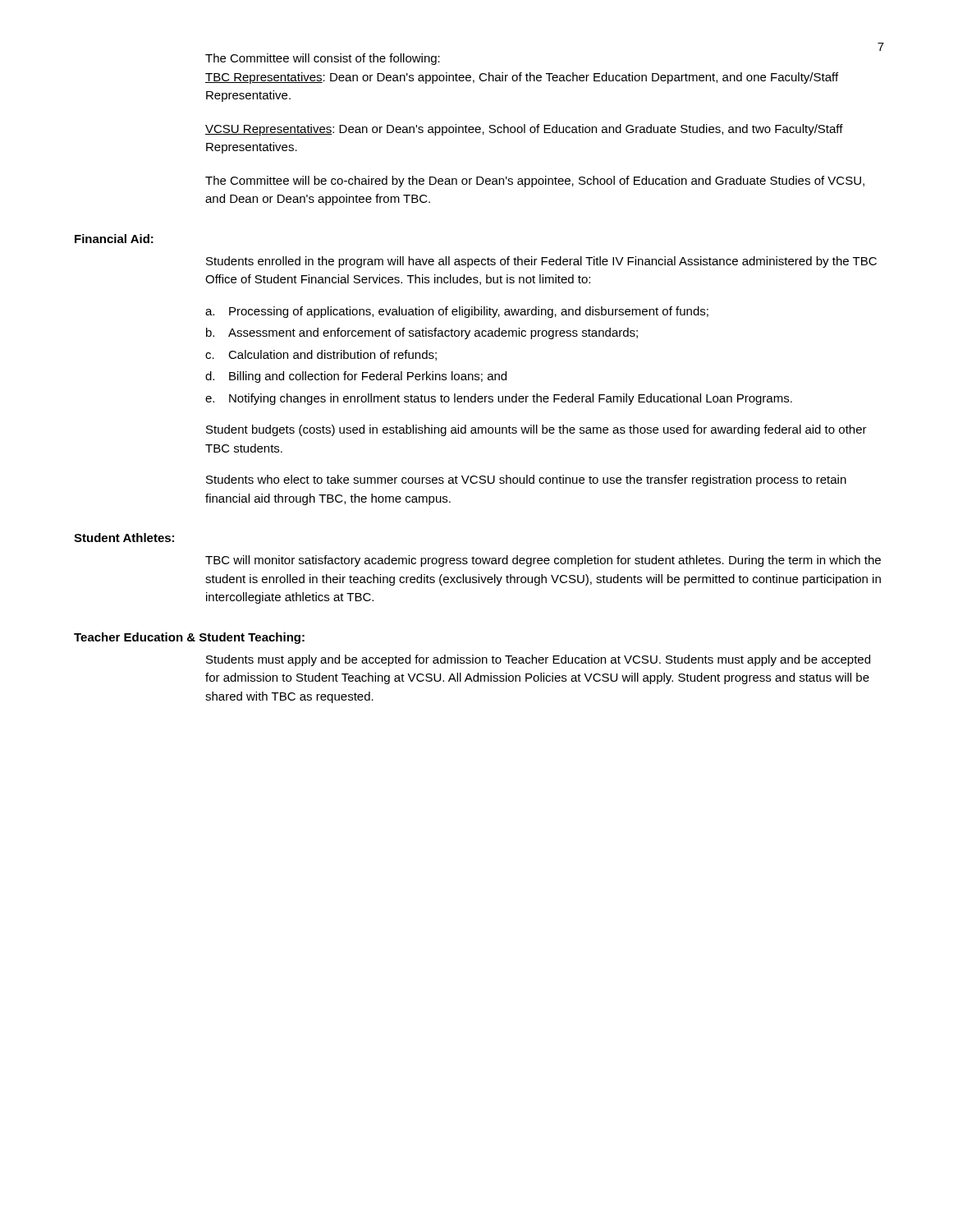The image size is (958, 1232).
Task: Point to the text block starting "Students who elect to"
Action: click(545, 489)
